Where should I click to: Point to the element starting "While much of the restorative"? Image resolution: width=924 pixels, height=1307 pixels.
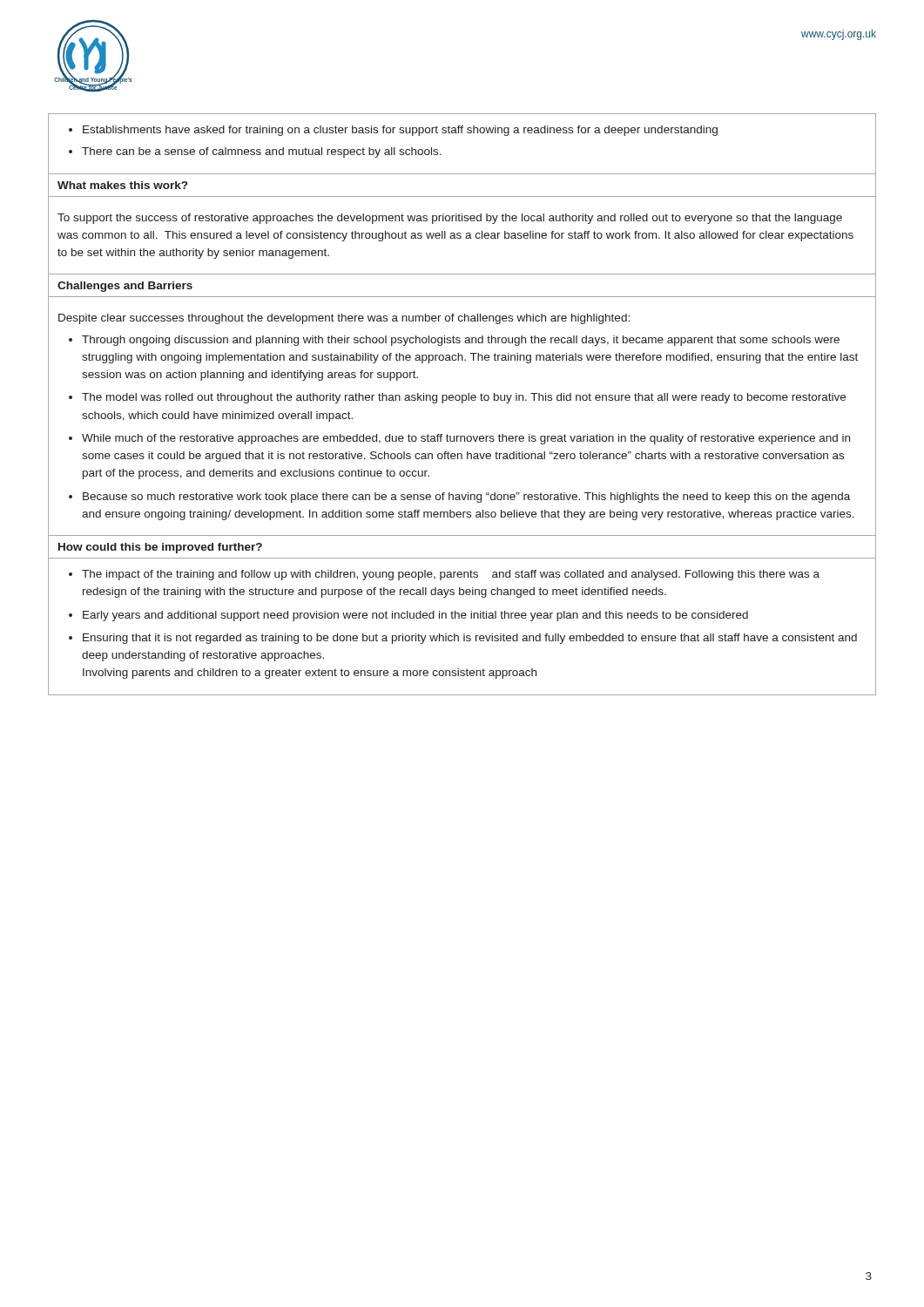[466, 455]
